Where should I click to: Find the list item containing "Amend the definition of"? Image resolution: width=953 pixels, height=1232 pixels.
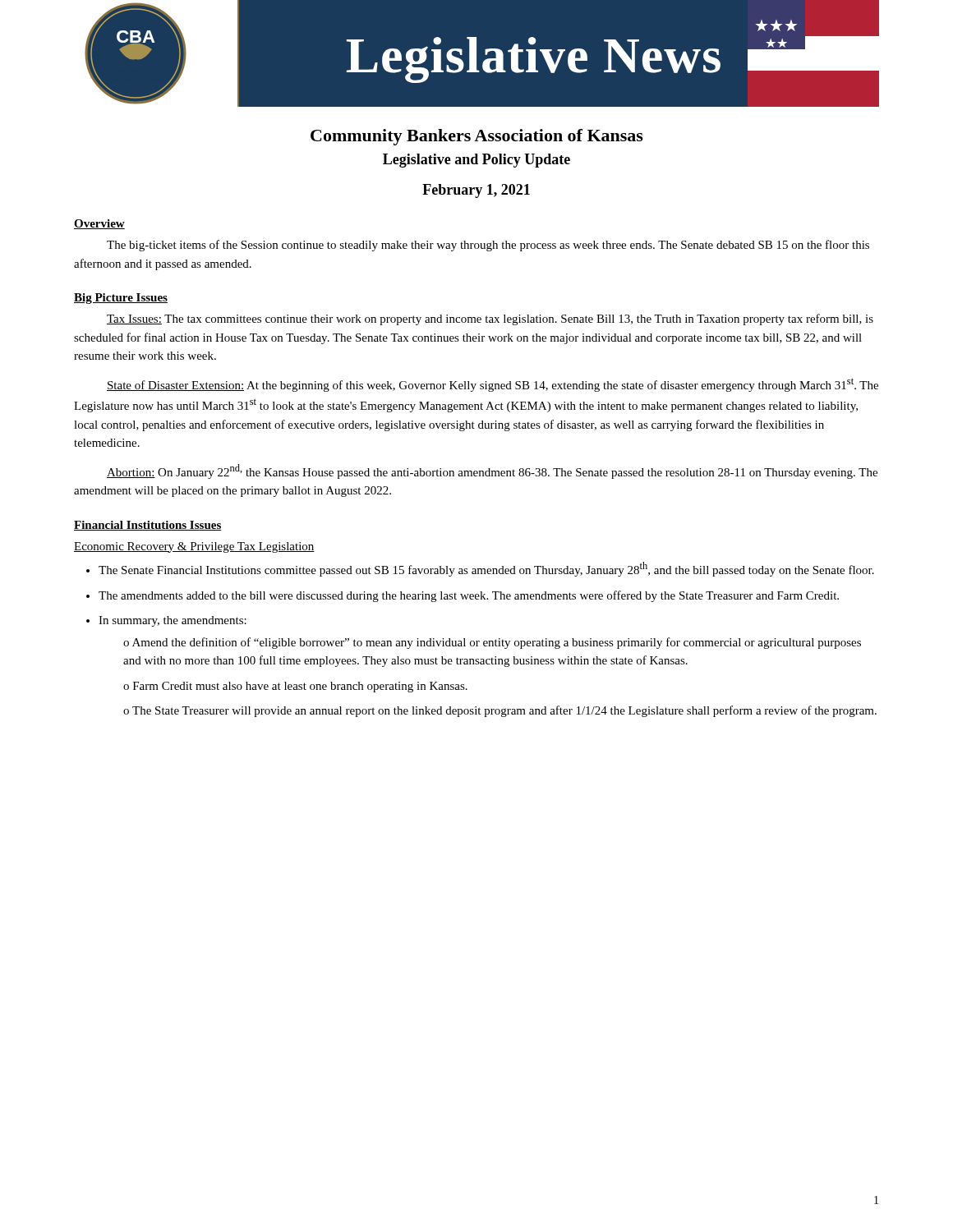tap(492, 651)
